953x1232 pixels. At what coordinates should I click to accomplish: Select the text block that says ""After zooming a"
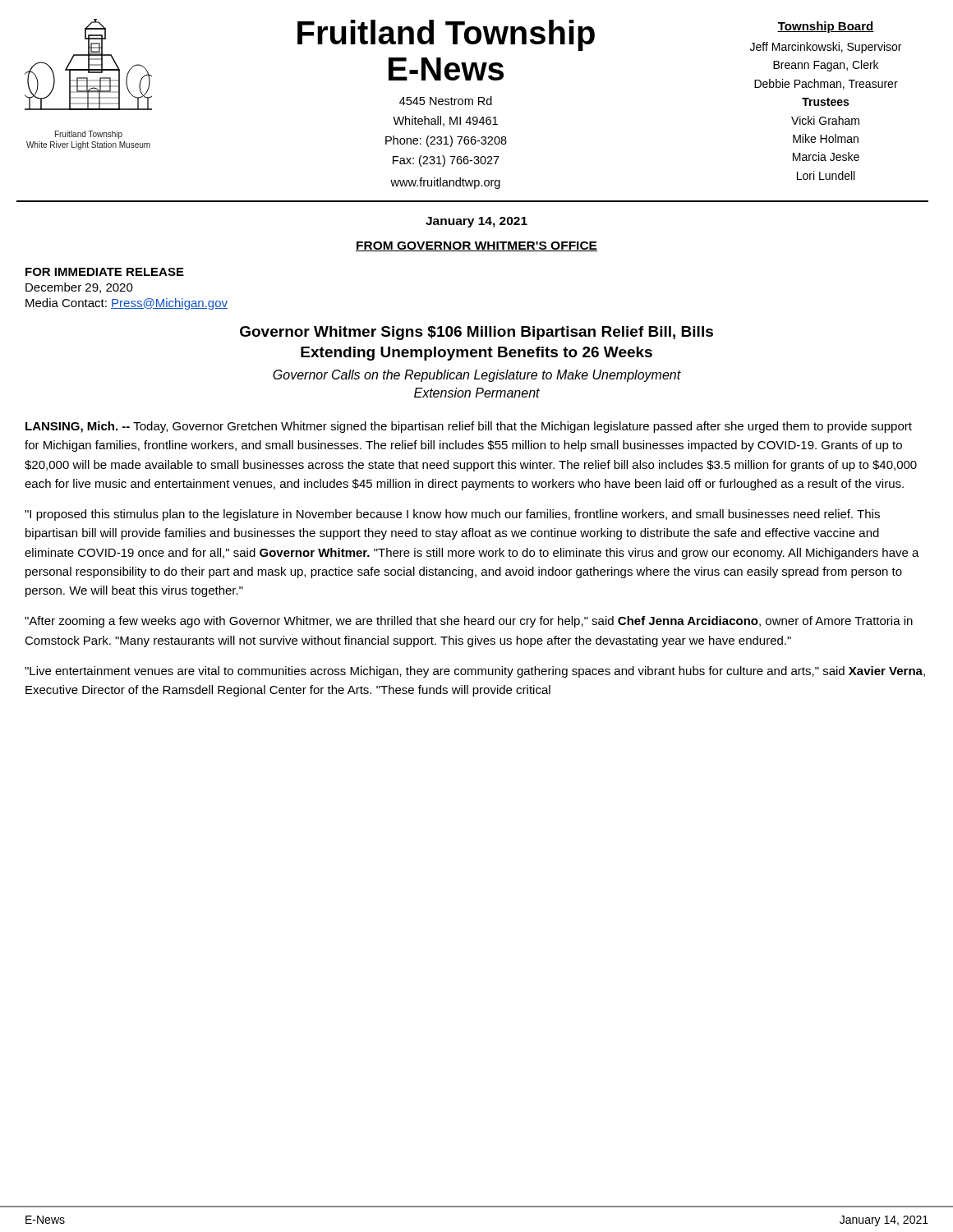click(469, 630)
